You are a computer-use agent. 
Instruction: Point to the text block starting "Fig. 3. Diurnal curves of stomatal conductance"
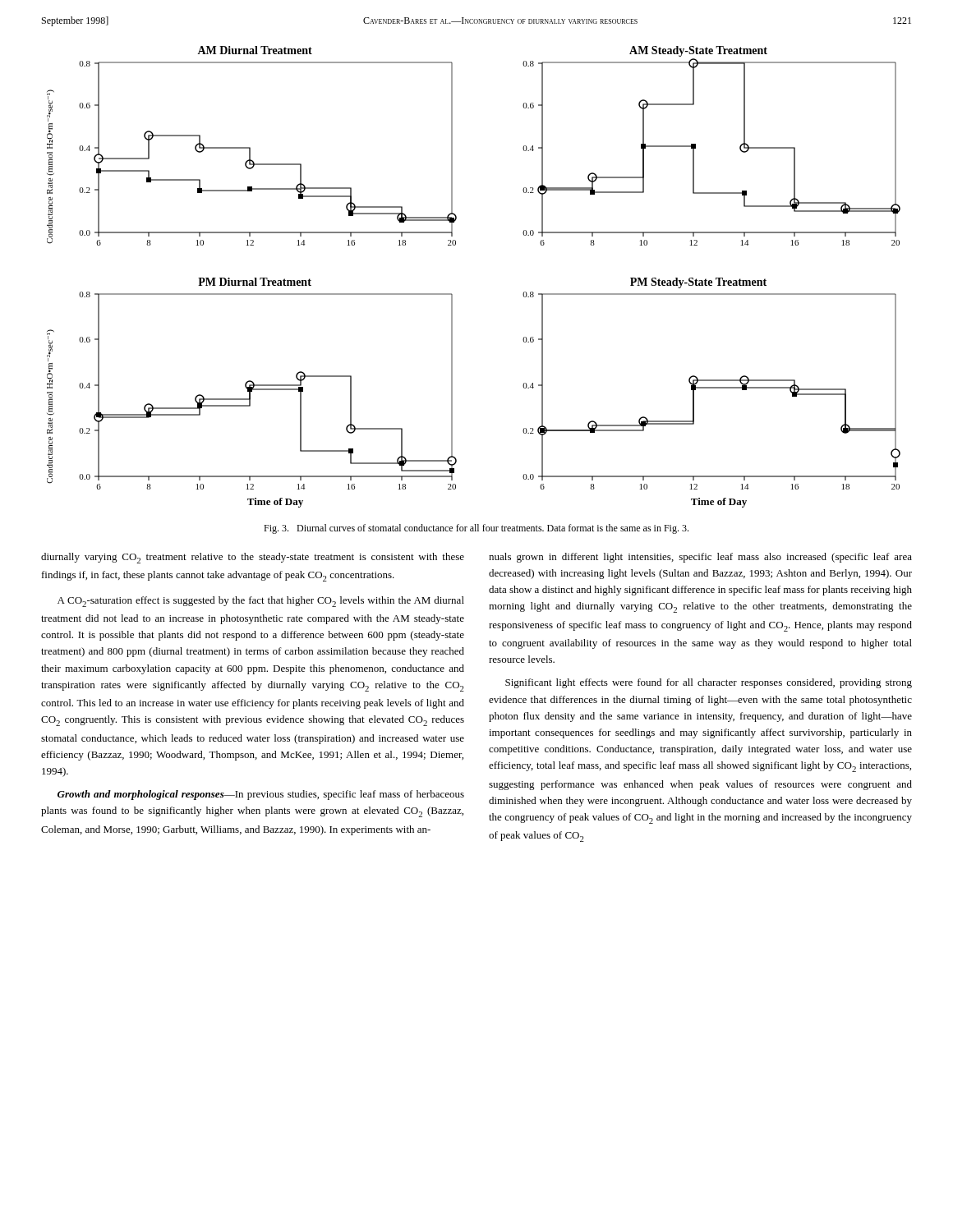click(x=476, y=528)
